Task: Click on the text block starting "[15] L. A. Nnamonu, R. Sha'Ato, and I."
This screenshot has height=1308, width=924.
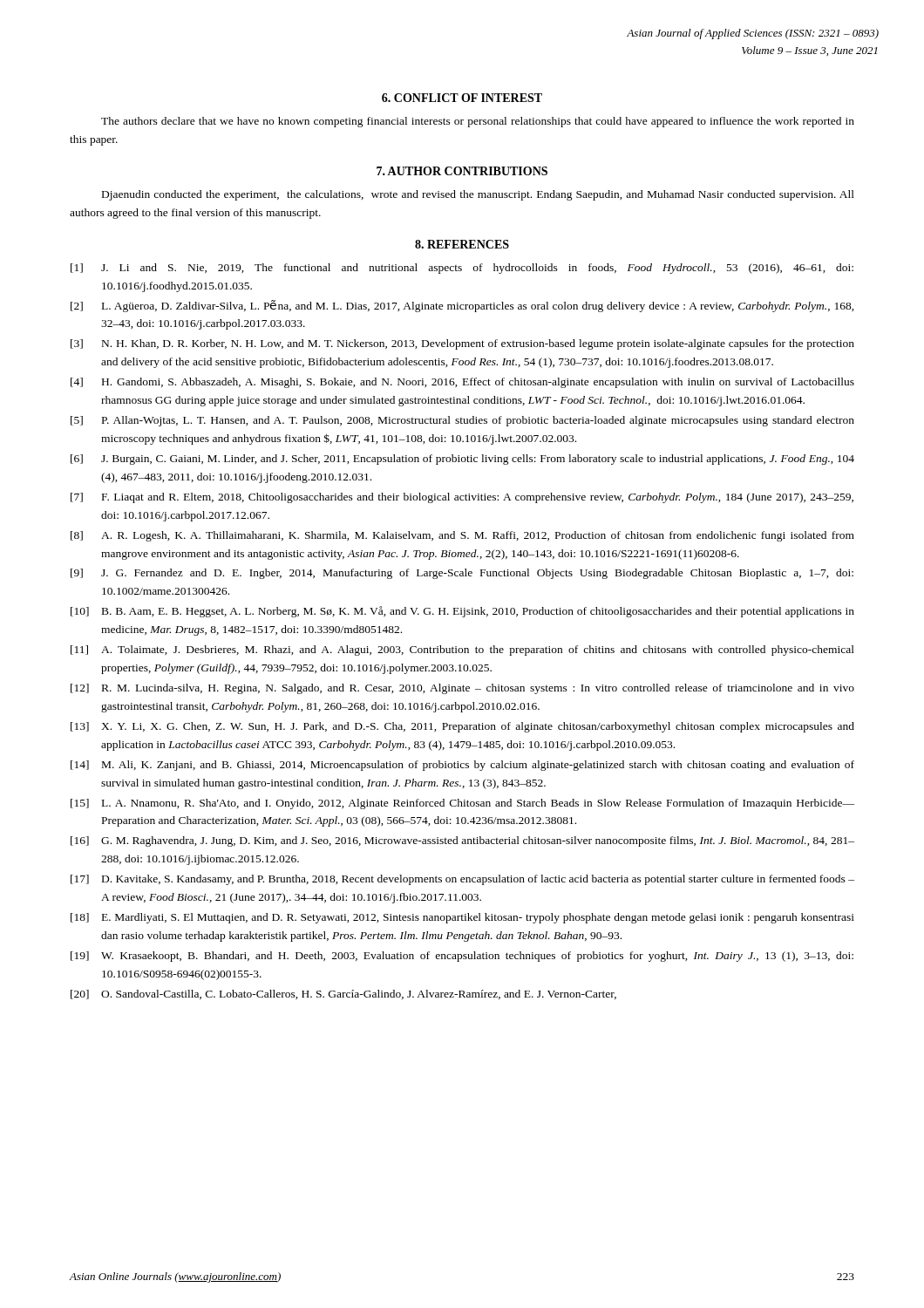Action: (x=462, y=812)
